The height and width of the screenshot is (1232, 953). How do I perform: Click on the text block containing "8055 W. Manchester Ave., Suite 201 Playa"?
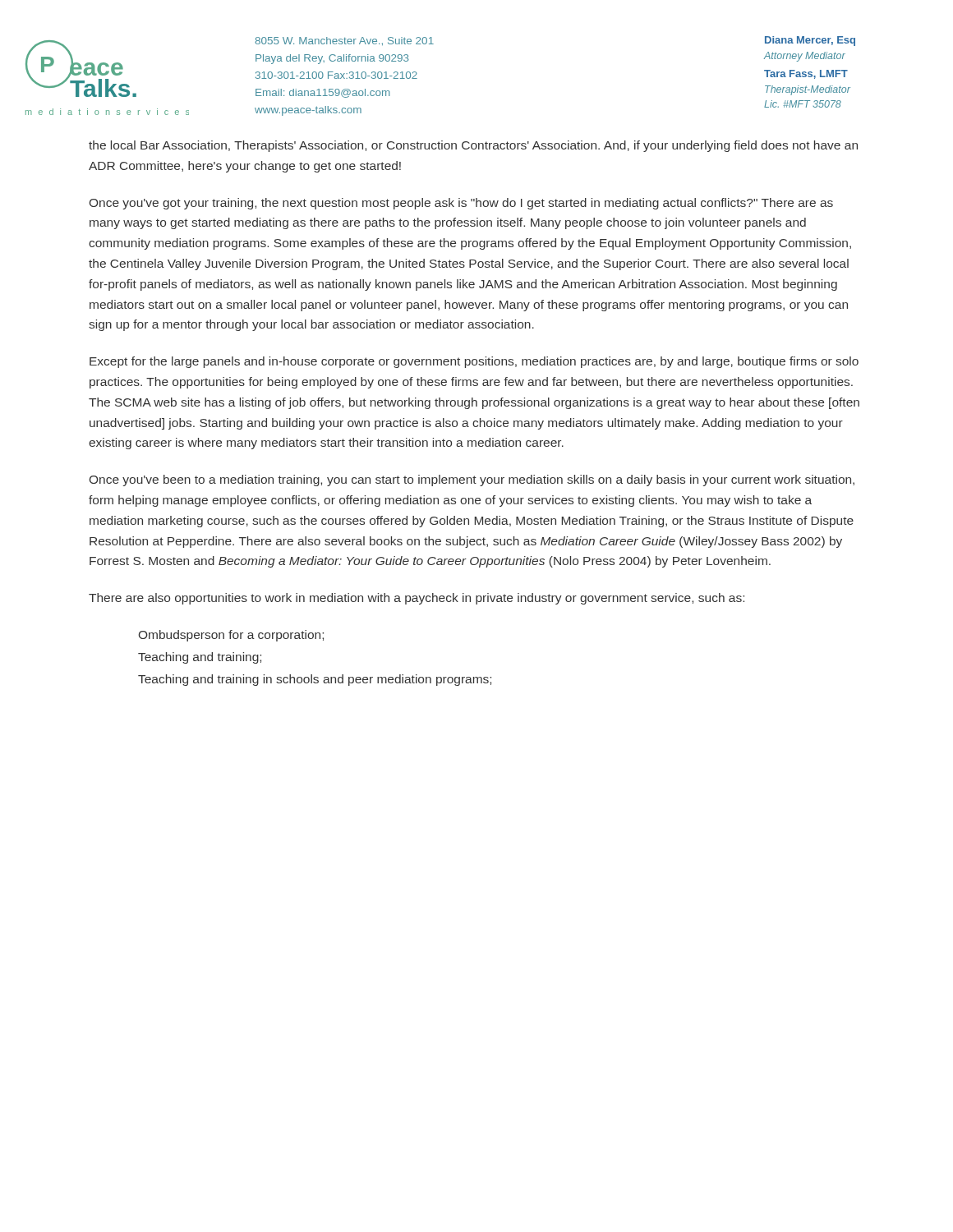point(344,75)
